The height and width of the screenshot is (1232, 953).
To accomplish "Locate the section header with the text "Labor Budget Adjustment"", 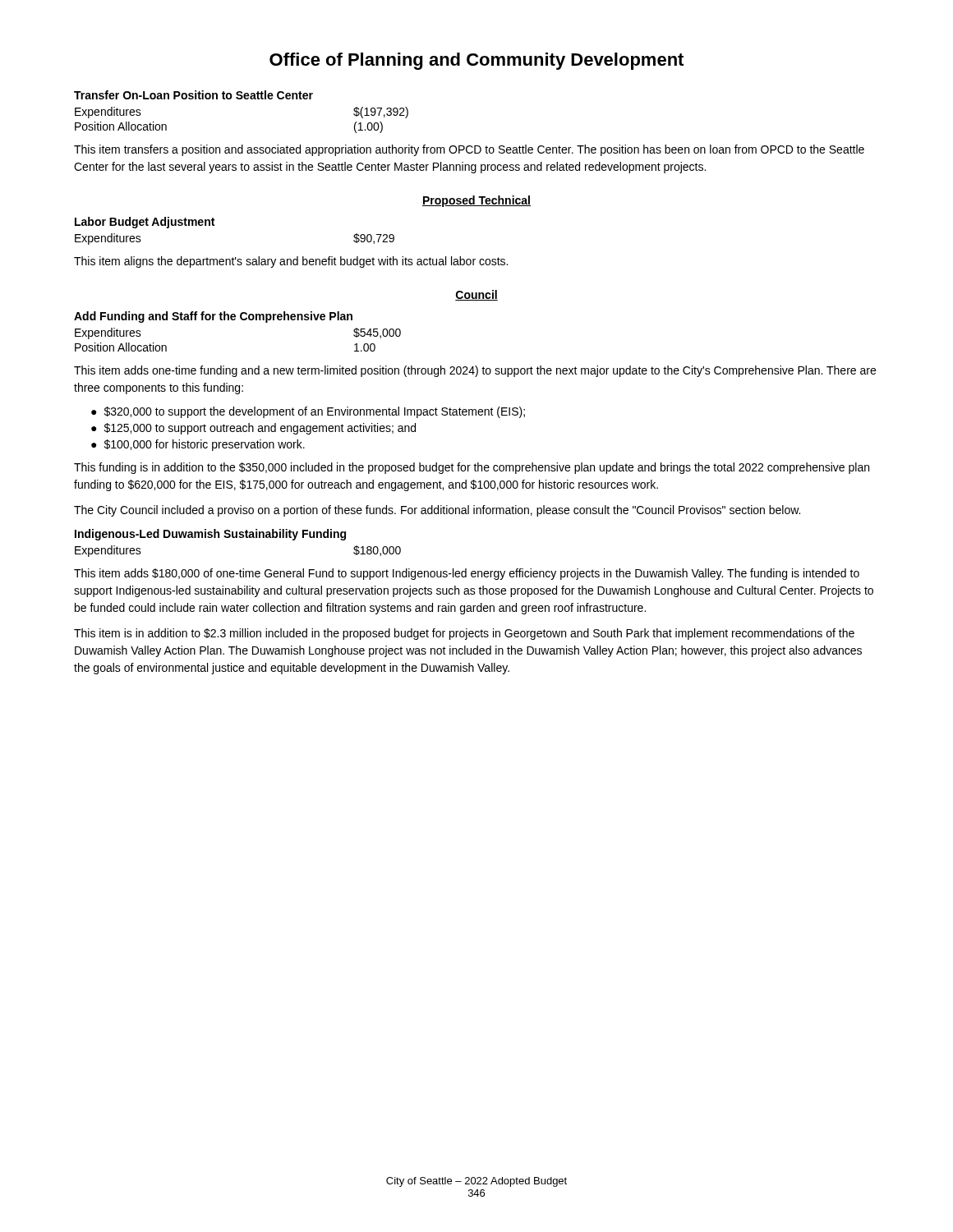I will coord(144,222).
